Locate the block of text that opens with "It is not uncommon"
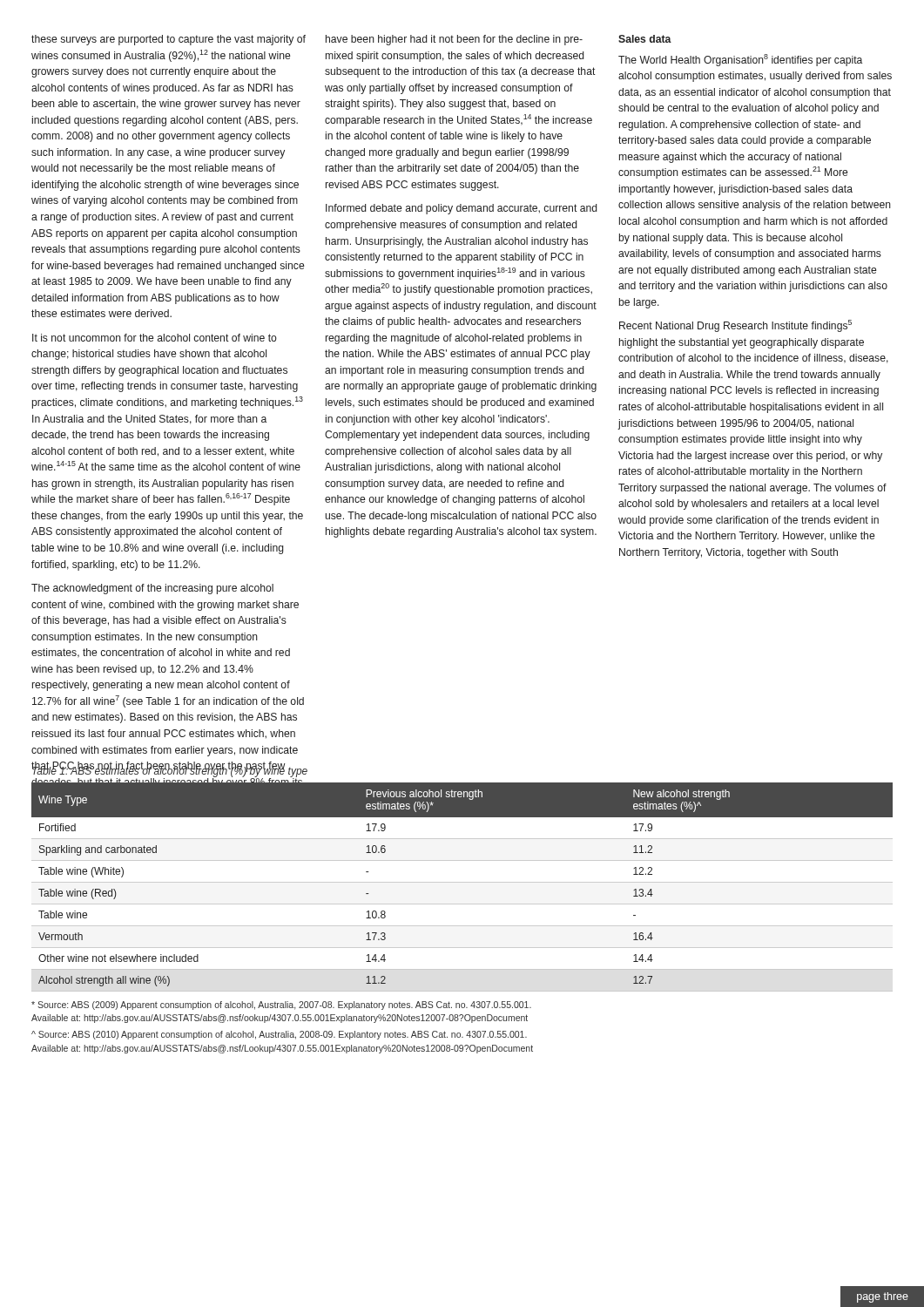 (x=168, y=451)
